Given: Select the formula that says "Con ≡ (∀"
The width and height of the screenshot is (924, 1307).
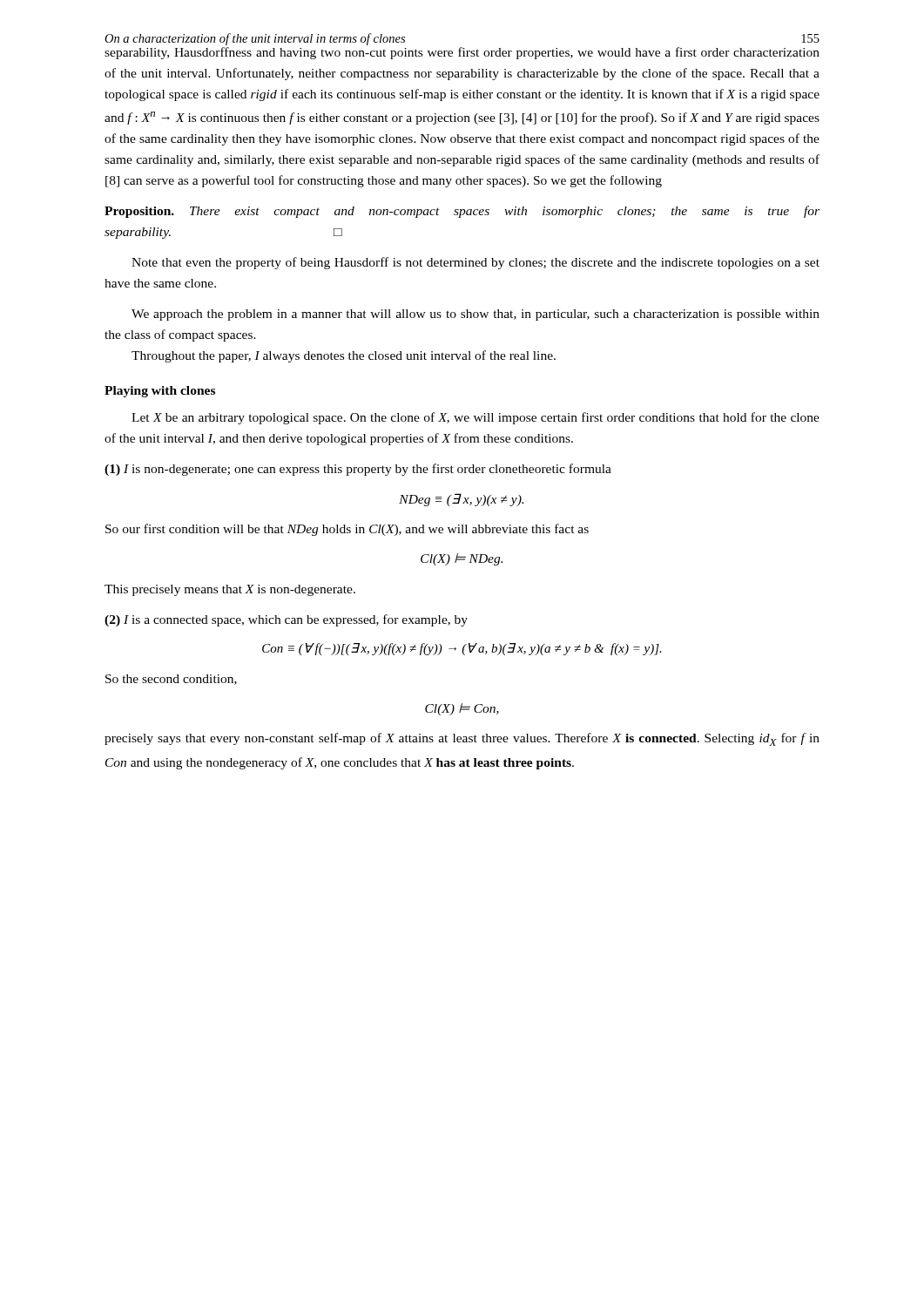Looking at the screenshot, I should click(x=462, y=648).
